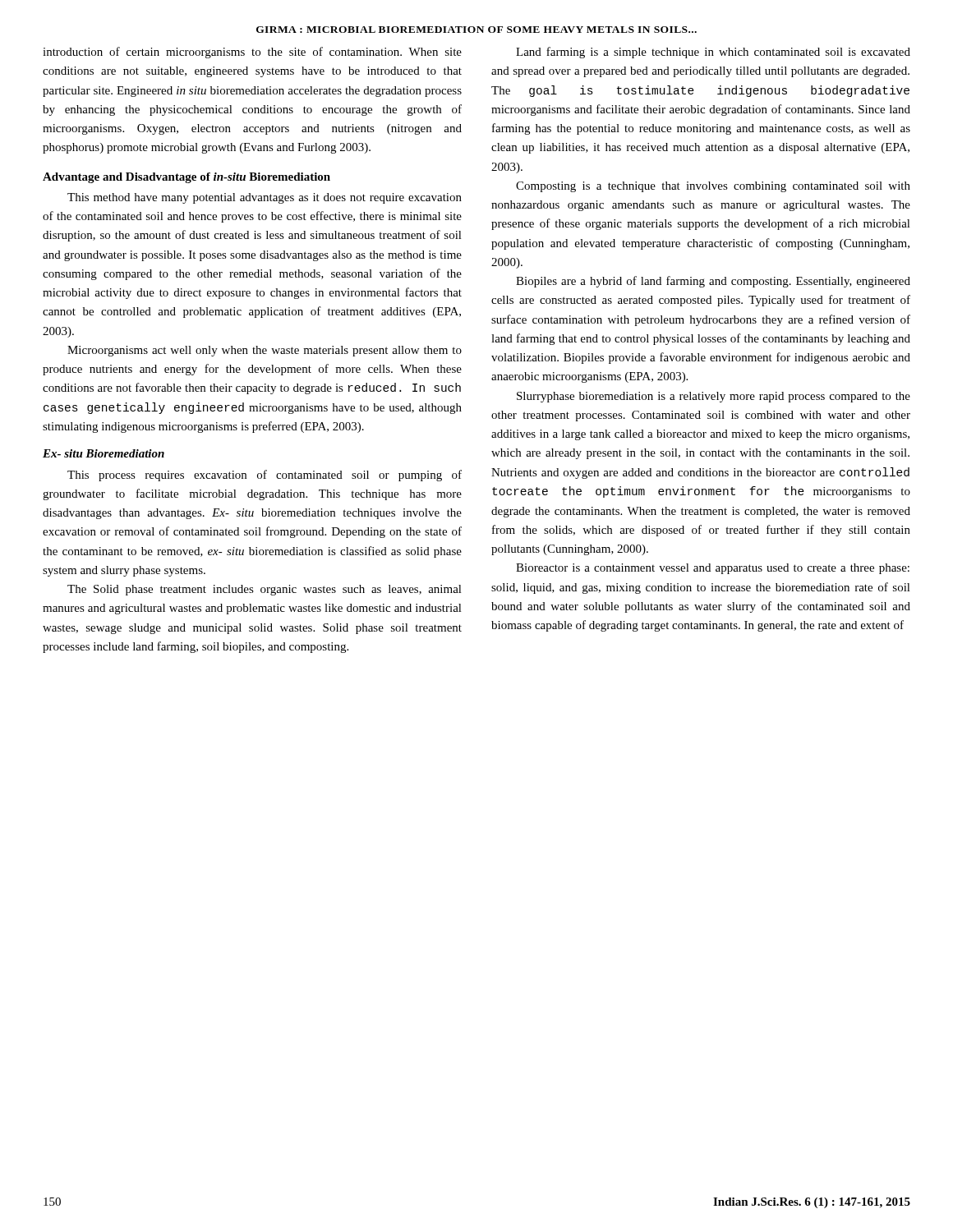Viewport: 953px width, 1232px height.
Task: Select the text block containing "Slurryphase bioremediation is"
Action: (x=701, y=472)
